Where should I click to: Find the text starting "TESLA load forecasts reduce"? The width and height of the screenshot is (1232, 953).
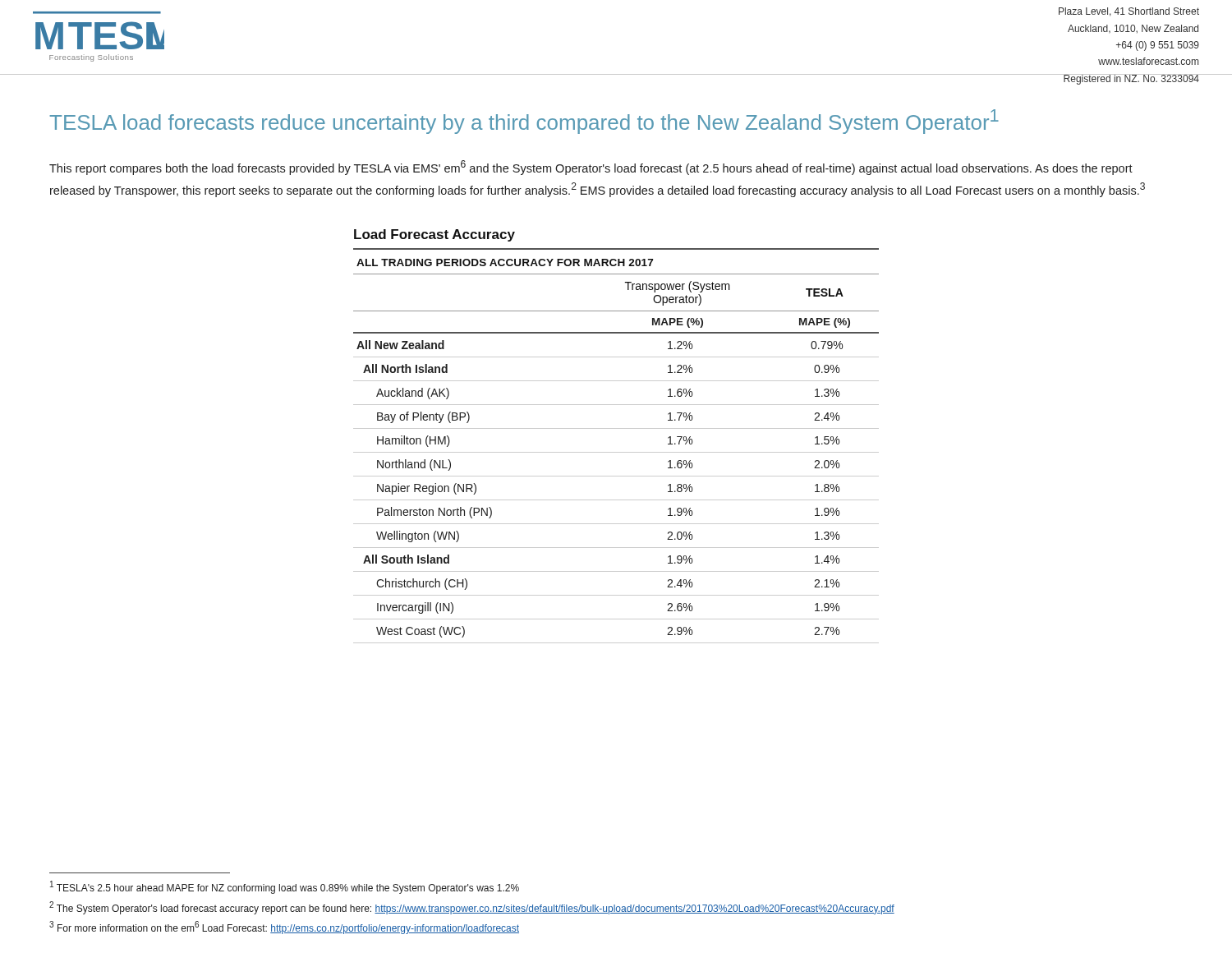pos(524,120)
